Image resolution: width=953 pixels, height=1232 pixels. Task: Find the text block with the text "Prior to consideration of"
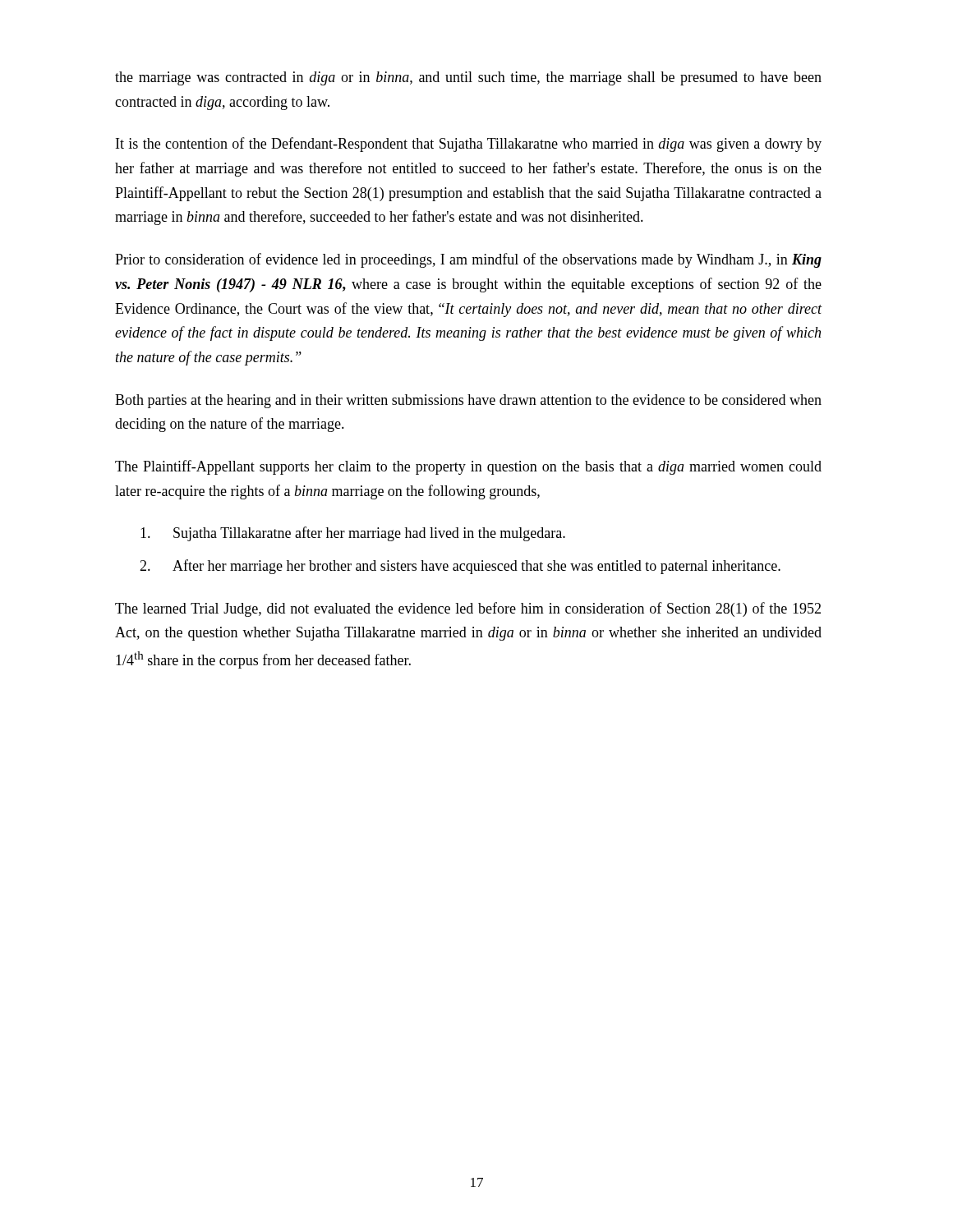click(468, 308)
